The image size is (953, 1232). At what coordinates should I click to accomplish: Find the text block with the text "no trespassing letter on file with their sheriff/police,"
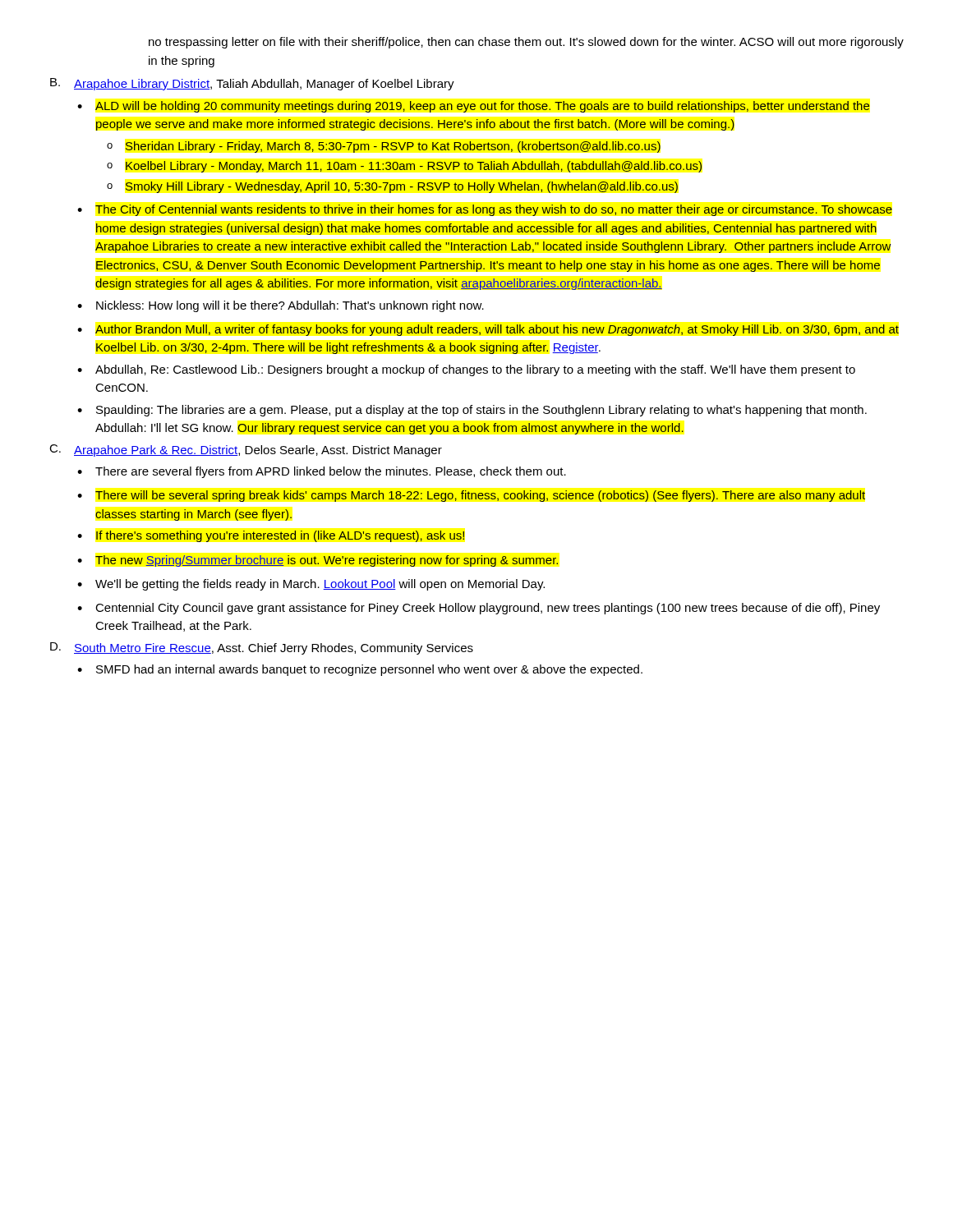526,51
